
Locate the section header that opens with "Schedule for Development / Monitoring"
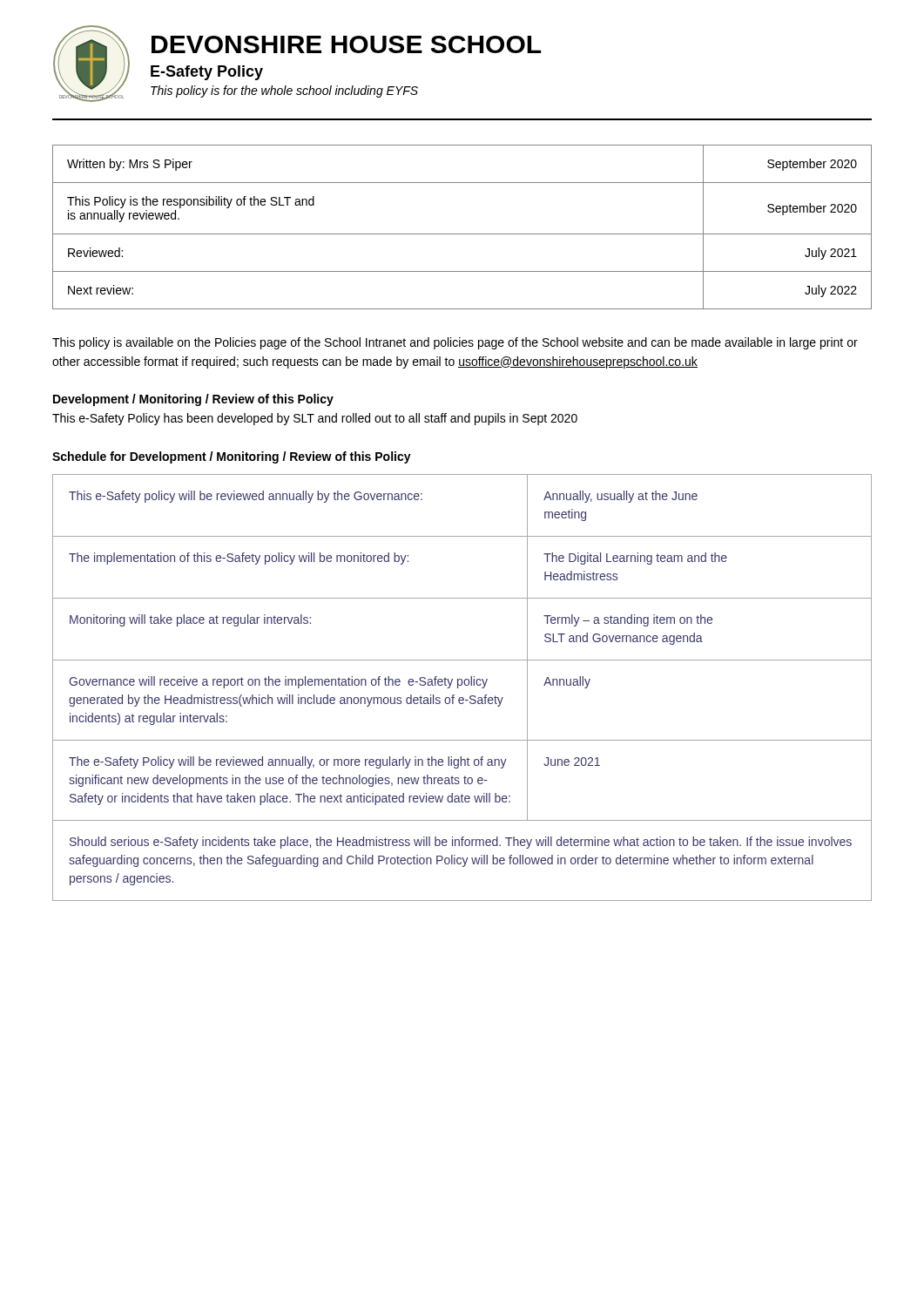[x=231, y=457]
